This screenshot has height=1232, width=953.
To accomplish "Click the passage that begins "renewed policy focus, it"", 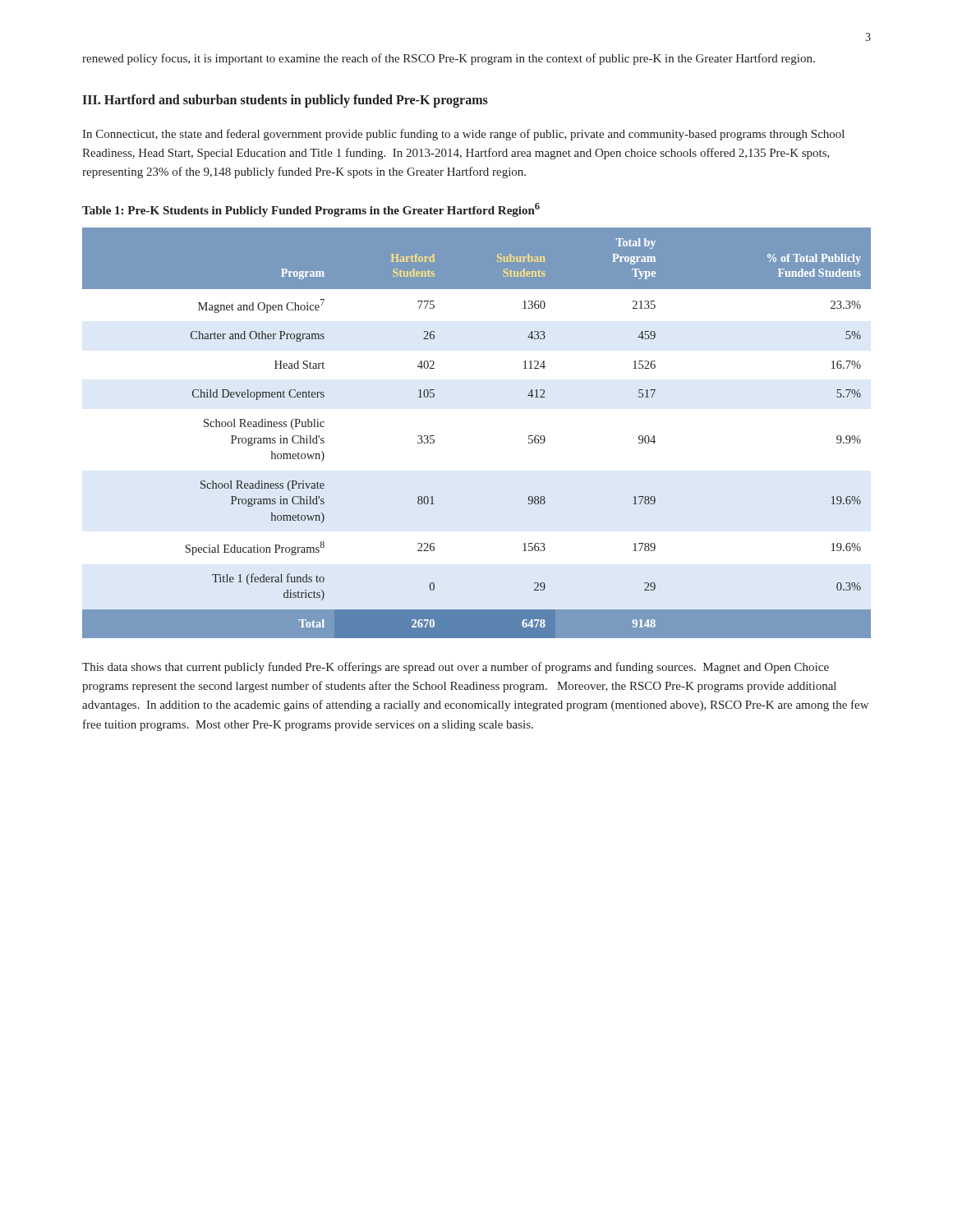I will [449, 58].
